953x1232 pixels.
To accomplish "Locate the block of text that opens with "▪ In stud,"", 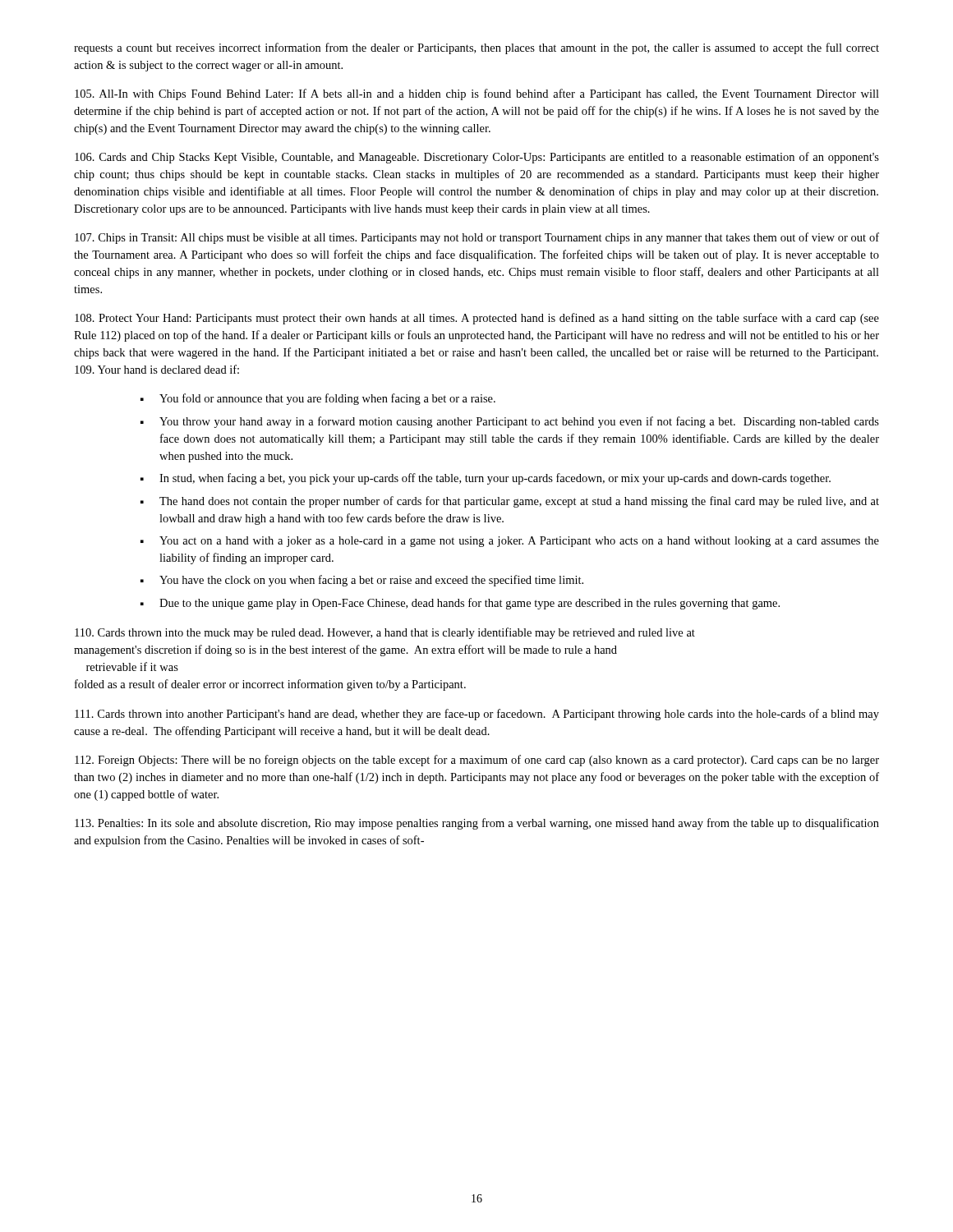I will [509, 479].
